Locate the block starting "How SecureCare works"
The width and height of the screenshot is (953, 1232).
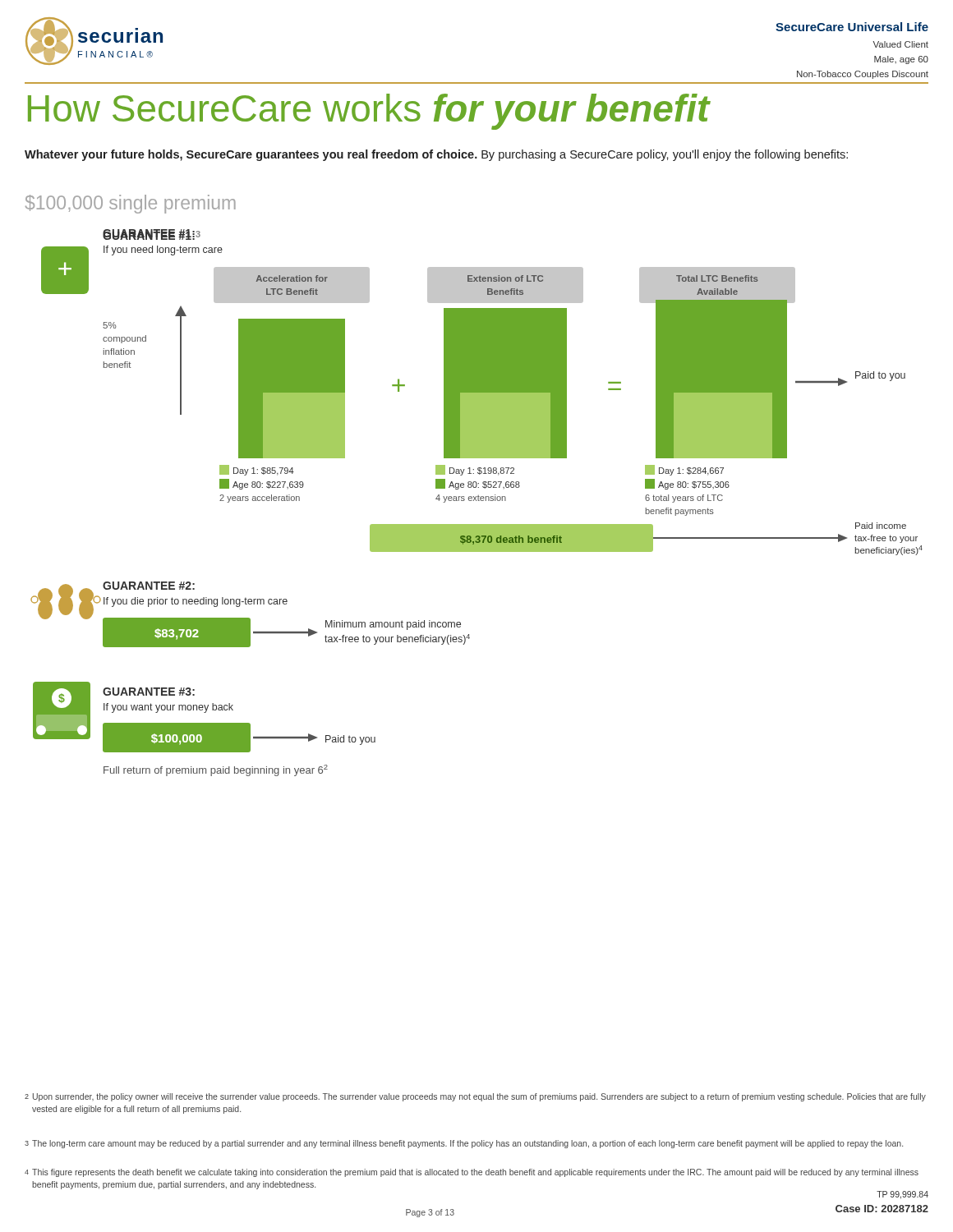367,109
